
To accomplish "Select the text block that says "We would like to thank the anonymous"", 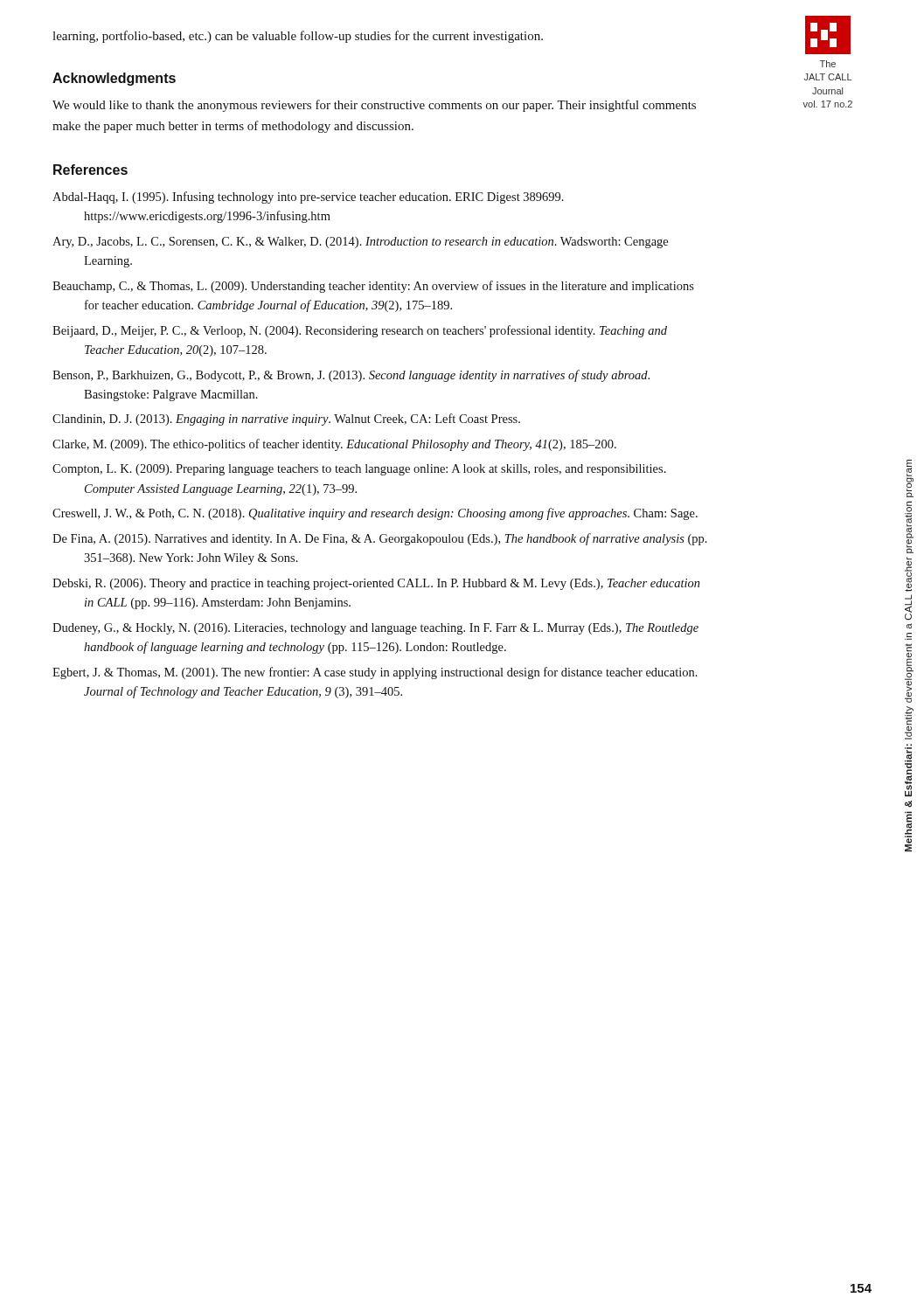I will (x=374, y=115).
